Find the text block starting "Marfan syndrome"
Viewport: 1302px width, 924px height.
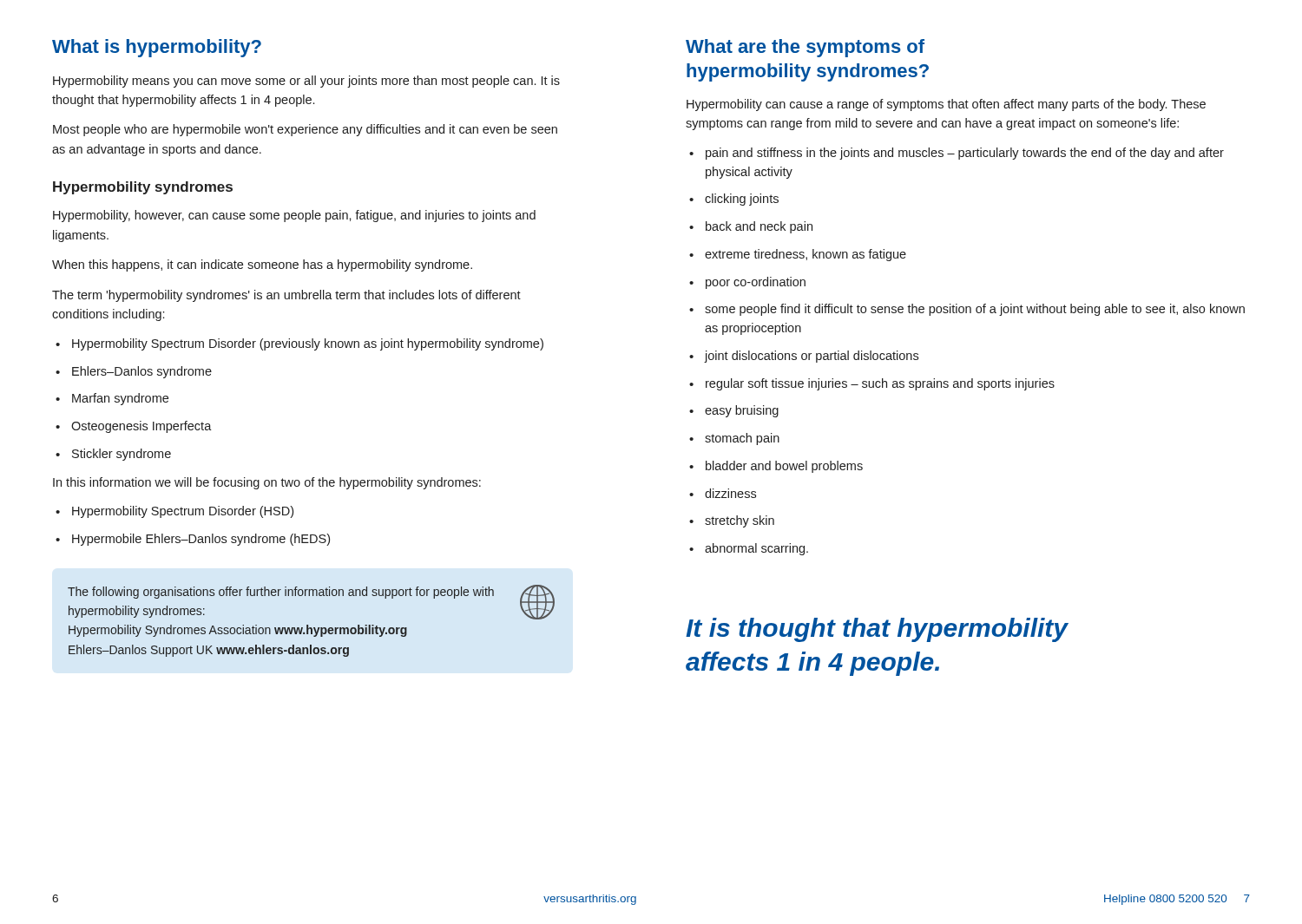coord(112,399)
